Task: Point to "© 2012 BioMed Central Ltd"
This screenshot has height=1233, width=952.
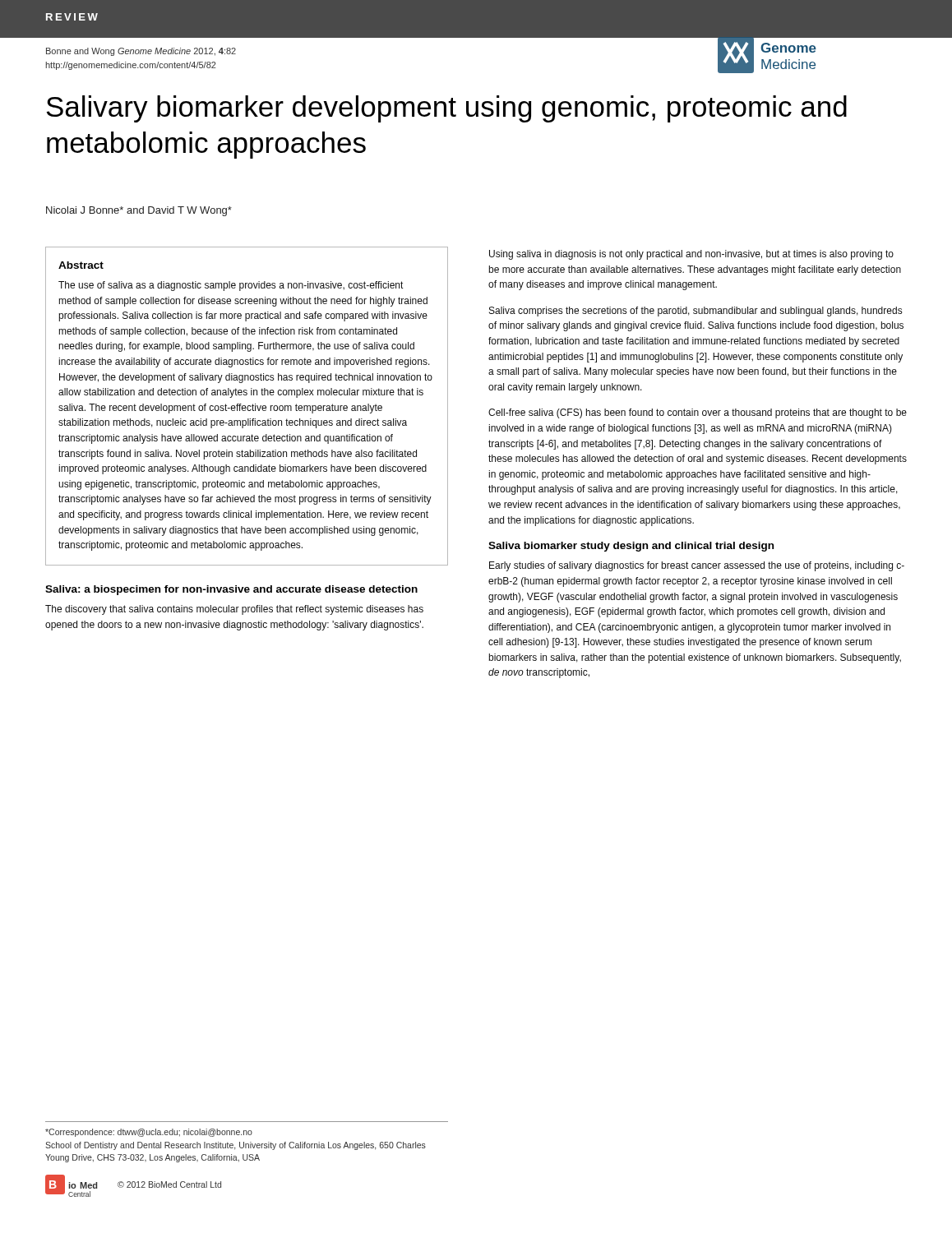Action: click(170, 1185)
